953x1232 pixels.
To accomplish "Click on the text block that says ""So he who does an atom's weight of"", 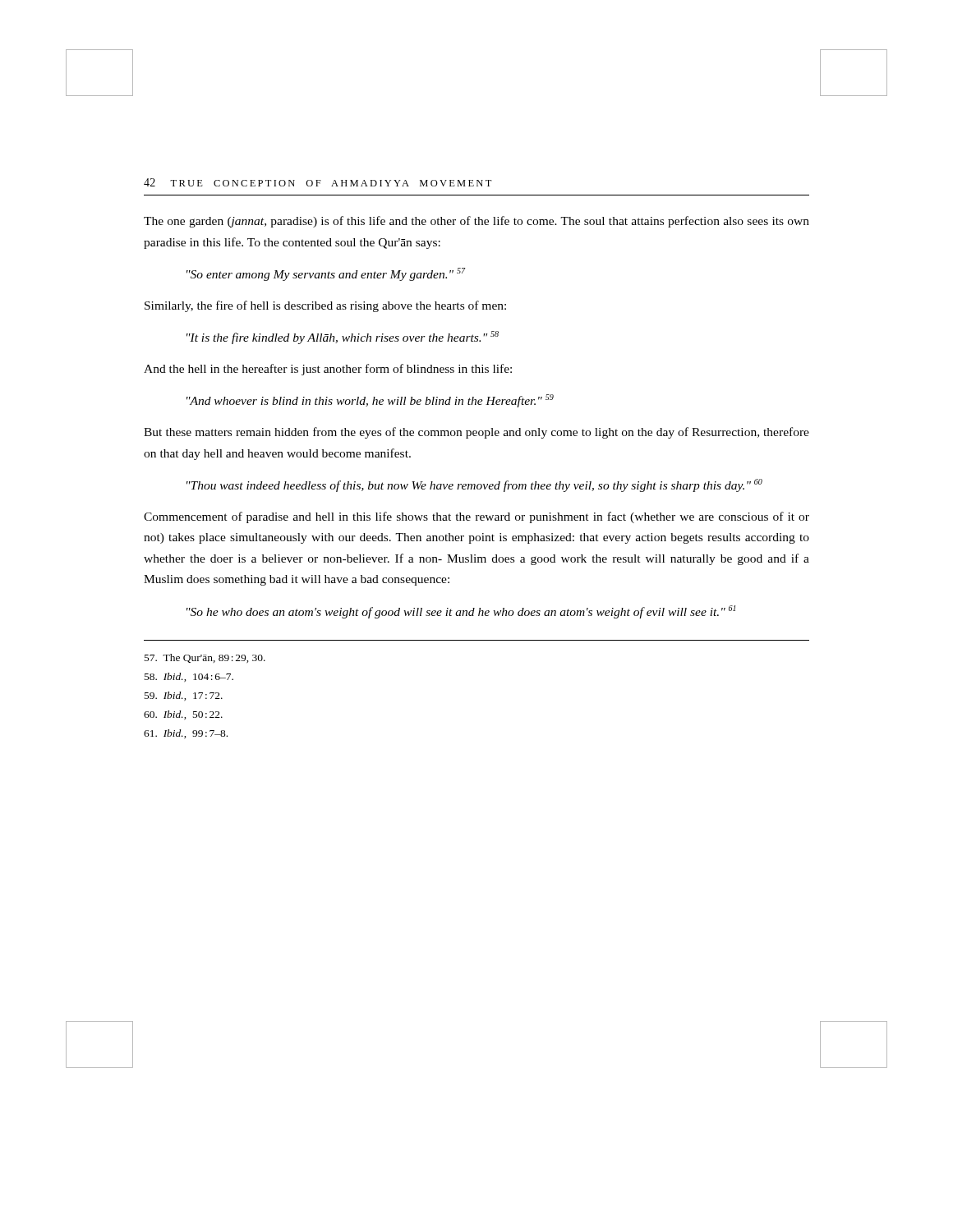I will (461, 611).
